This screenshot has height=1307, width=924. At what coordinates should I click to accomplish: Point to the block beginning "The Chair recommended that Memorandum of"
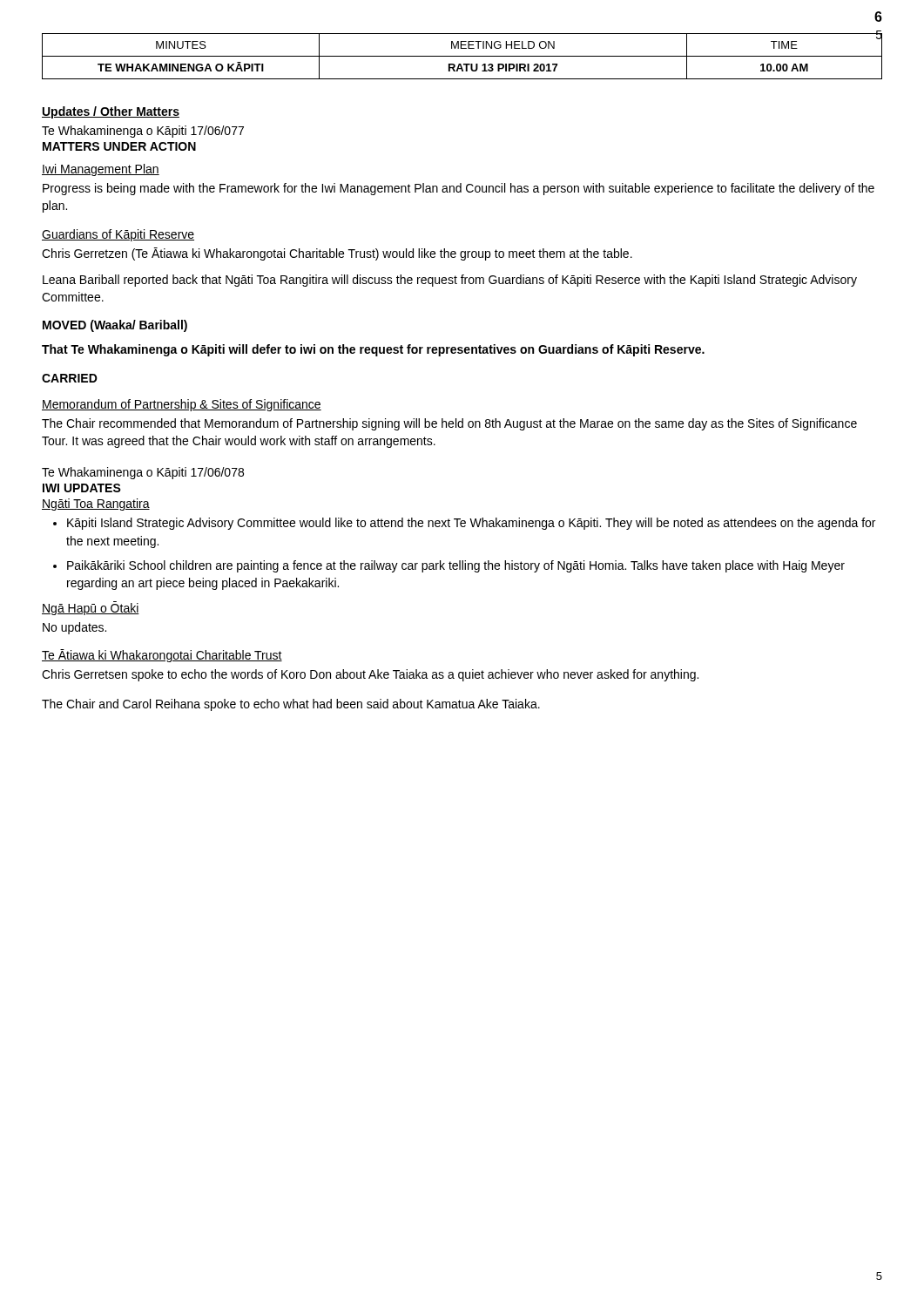coord(449,432)
